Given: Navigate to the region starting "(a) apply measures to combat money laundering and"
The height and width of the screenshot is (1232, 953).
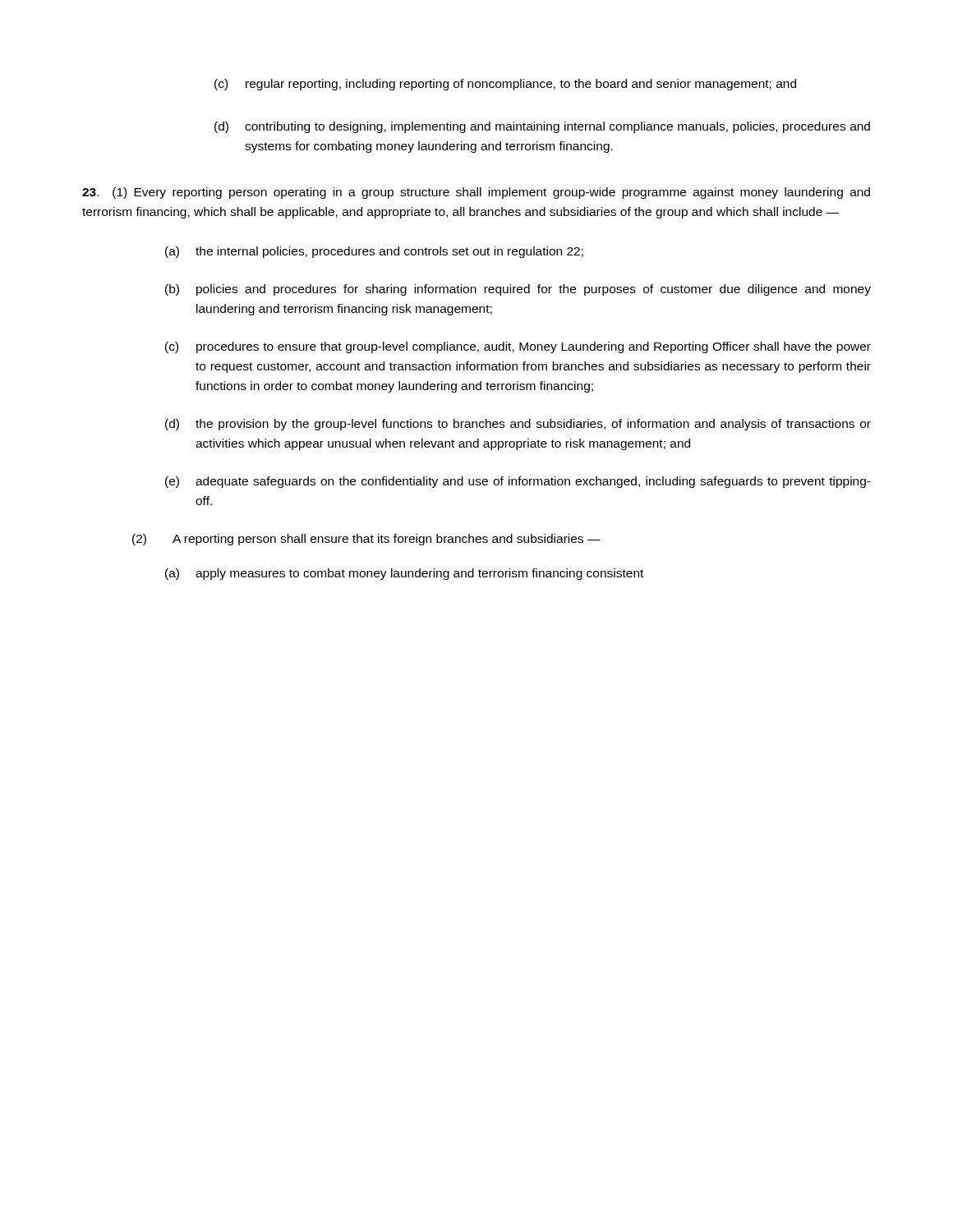Looking at the screenshot, I should pyautogui.click(x=518, y=573).
